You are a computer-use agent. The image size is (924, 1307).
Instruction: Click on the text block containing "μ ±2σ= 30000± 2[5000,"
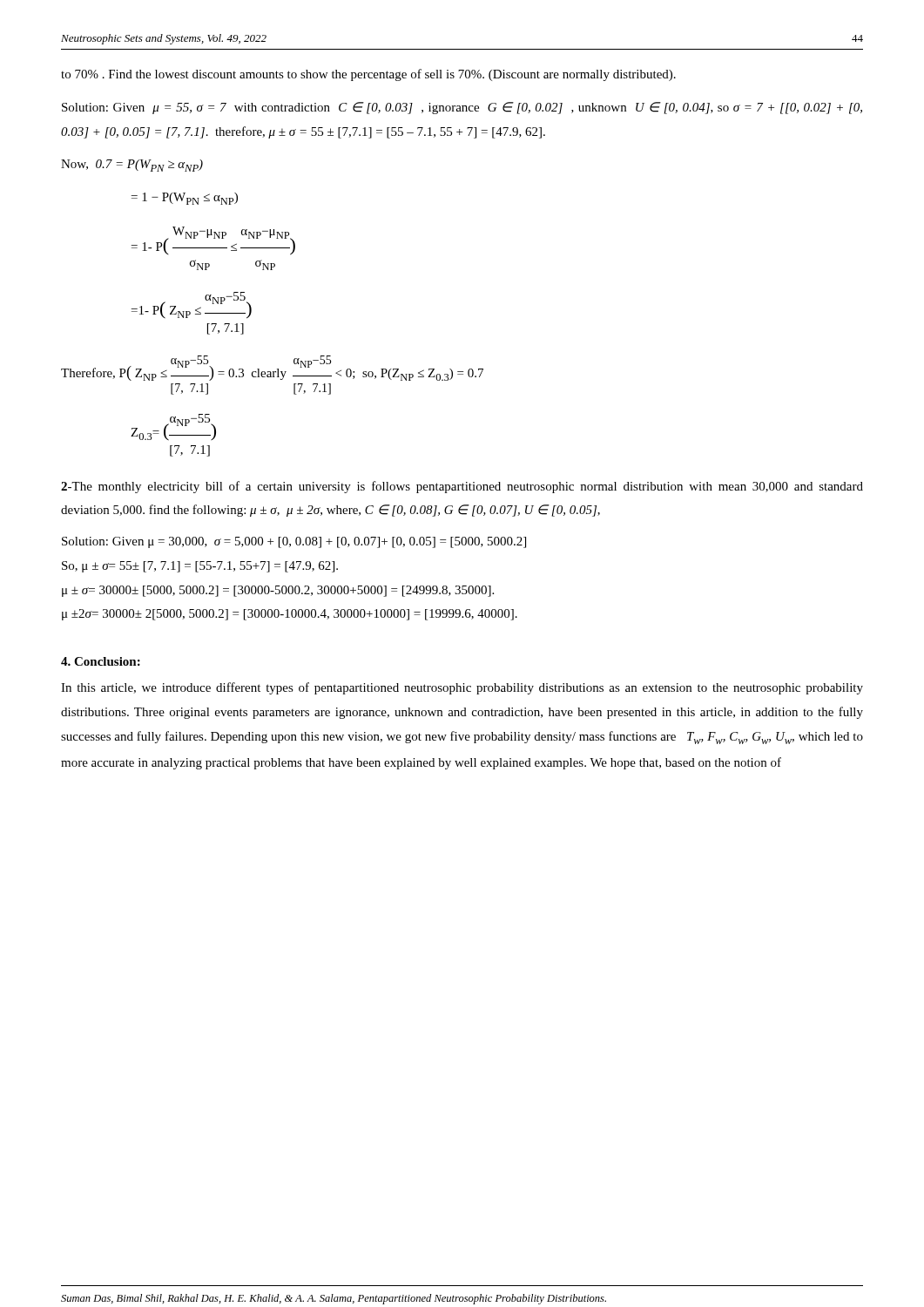click(289, 614)
